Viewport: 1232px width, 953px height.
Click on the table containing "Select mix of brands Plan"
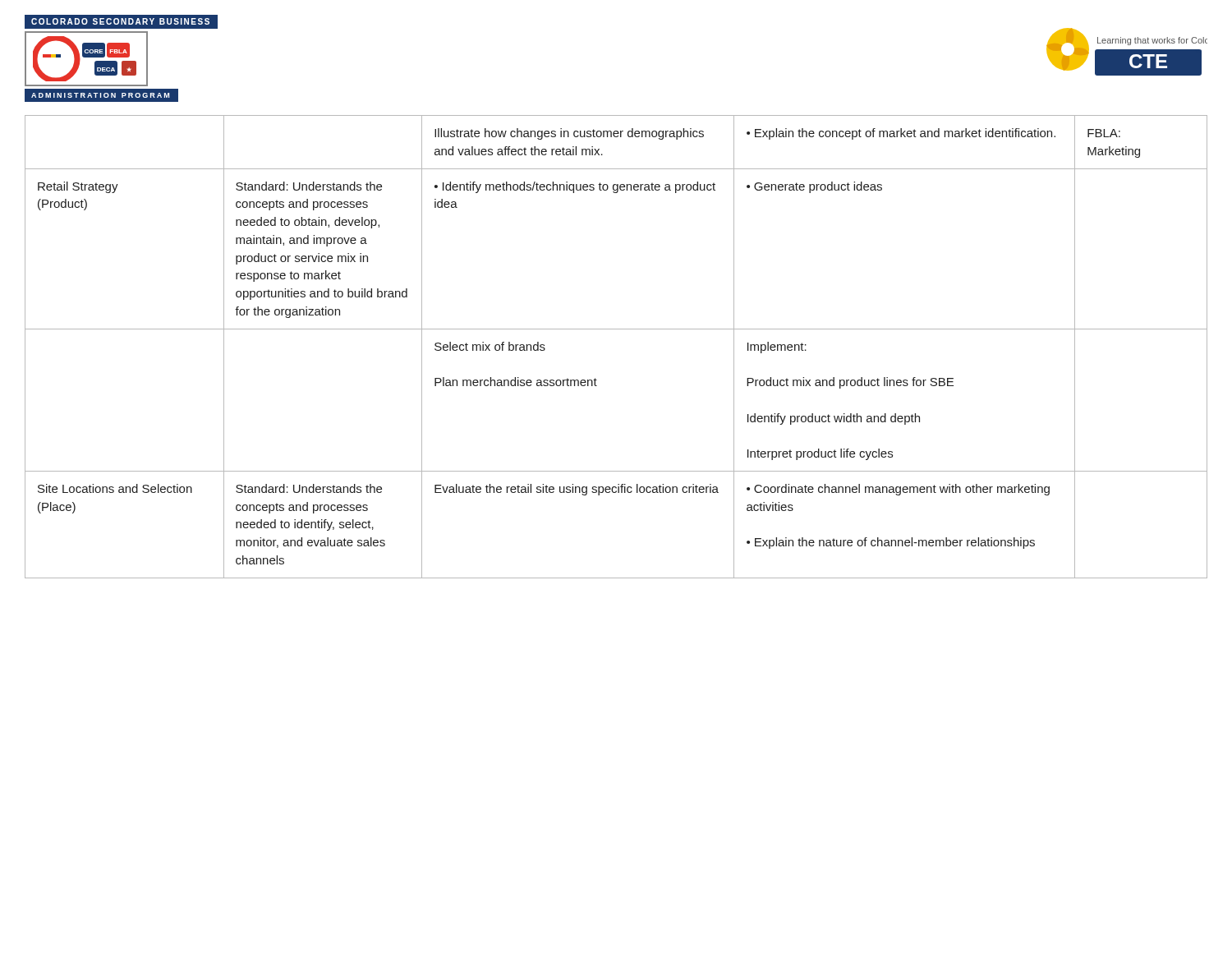coord(616,347)
